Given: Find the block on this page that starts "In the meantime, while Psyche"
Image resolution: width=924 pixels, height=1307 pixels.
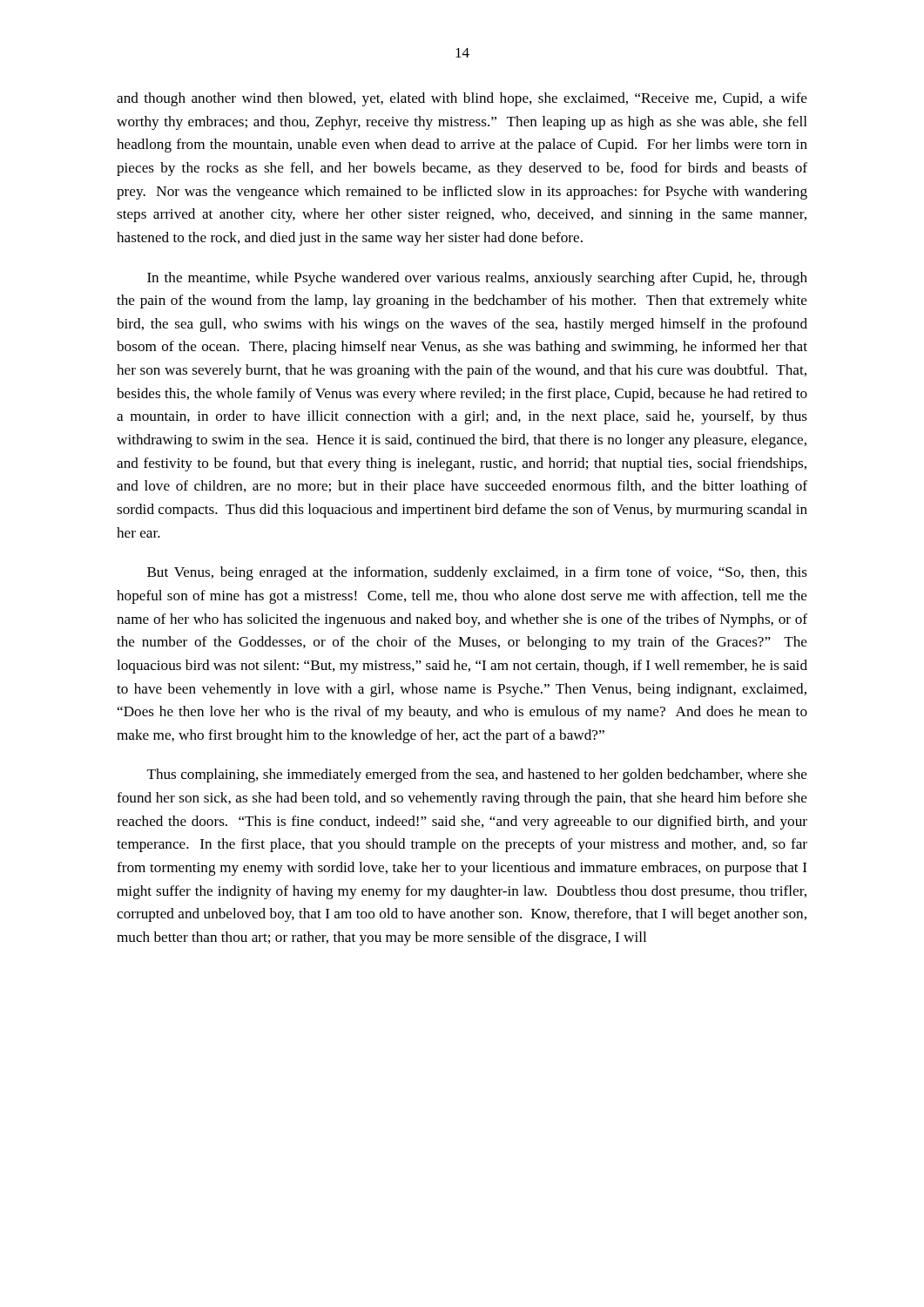Looking at the screenshot, I should [x=462, y=406].
